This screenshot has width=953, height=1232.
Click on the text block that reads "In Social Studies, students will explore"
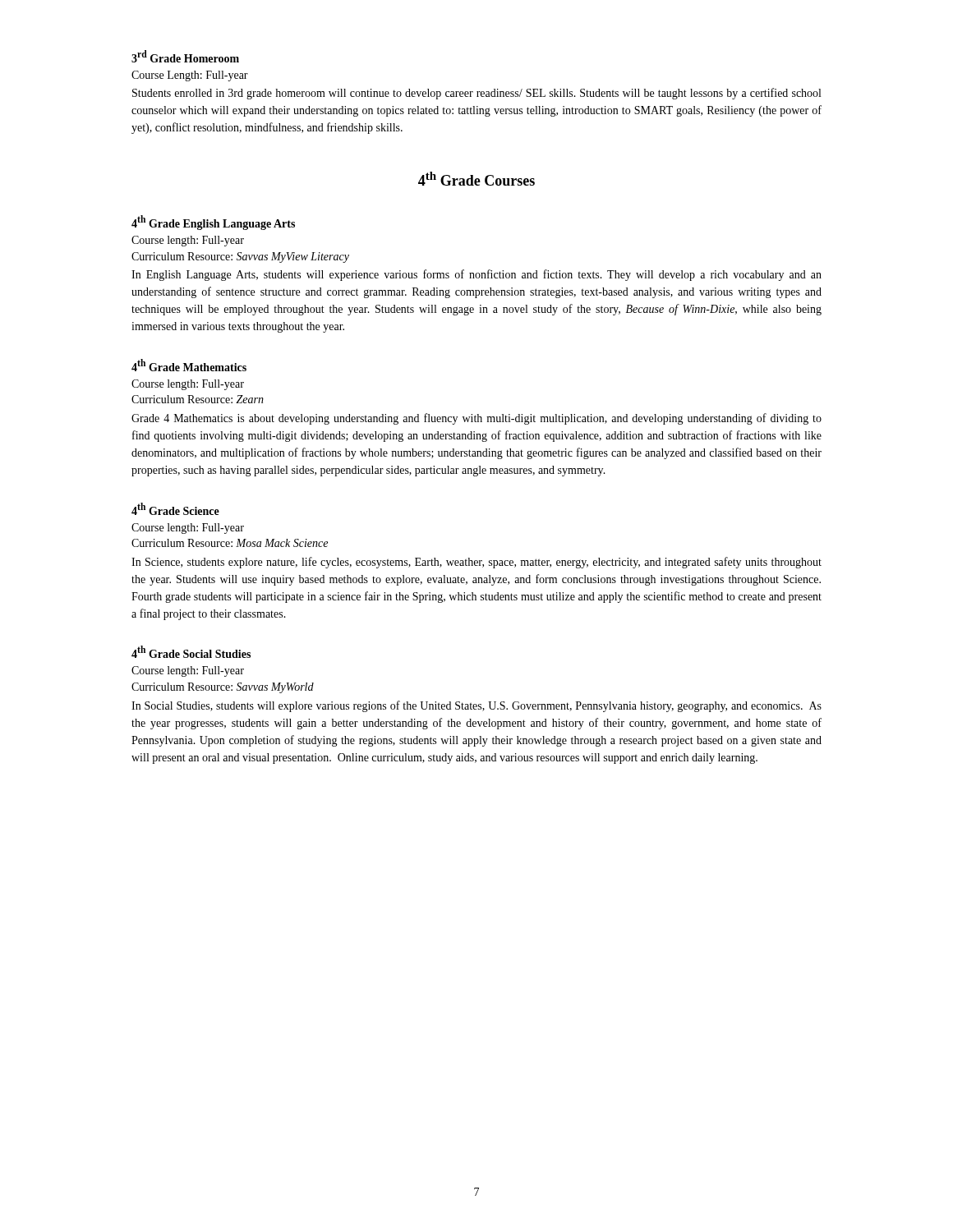[x=476, y=732]
